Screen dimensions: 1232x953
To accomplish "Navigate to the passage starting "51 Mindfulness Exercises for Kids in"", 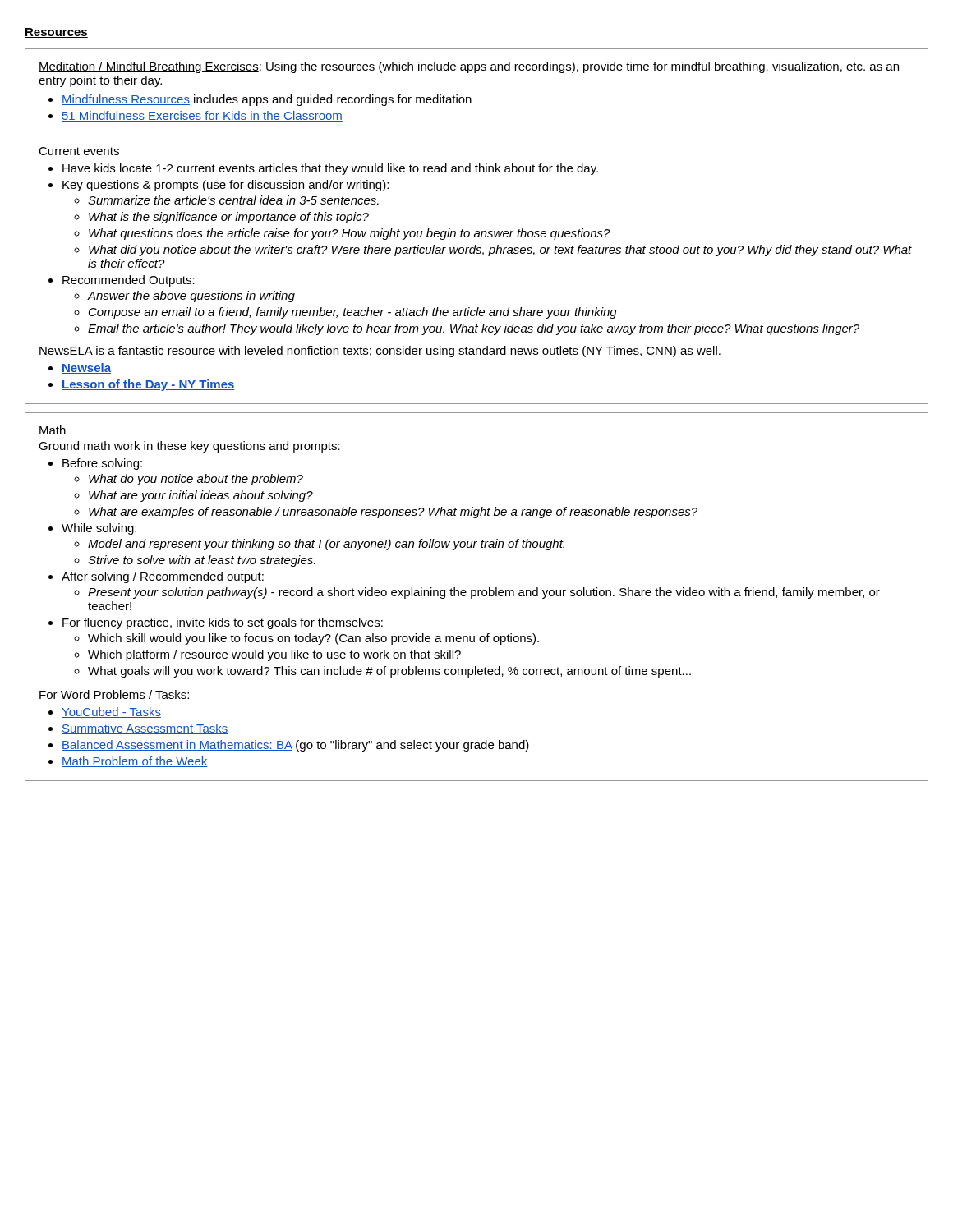I will (202, 115).
